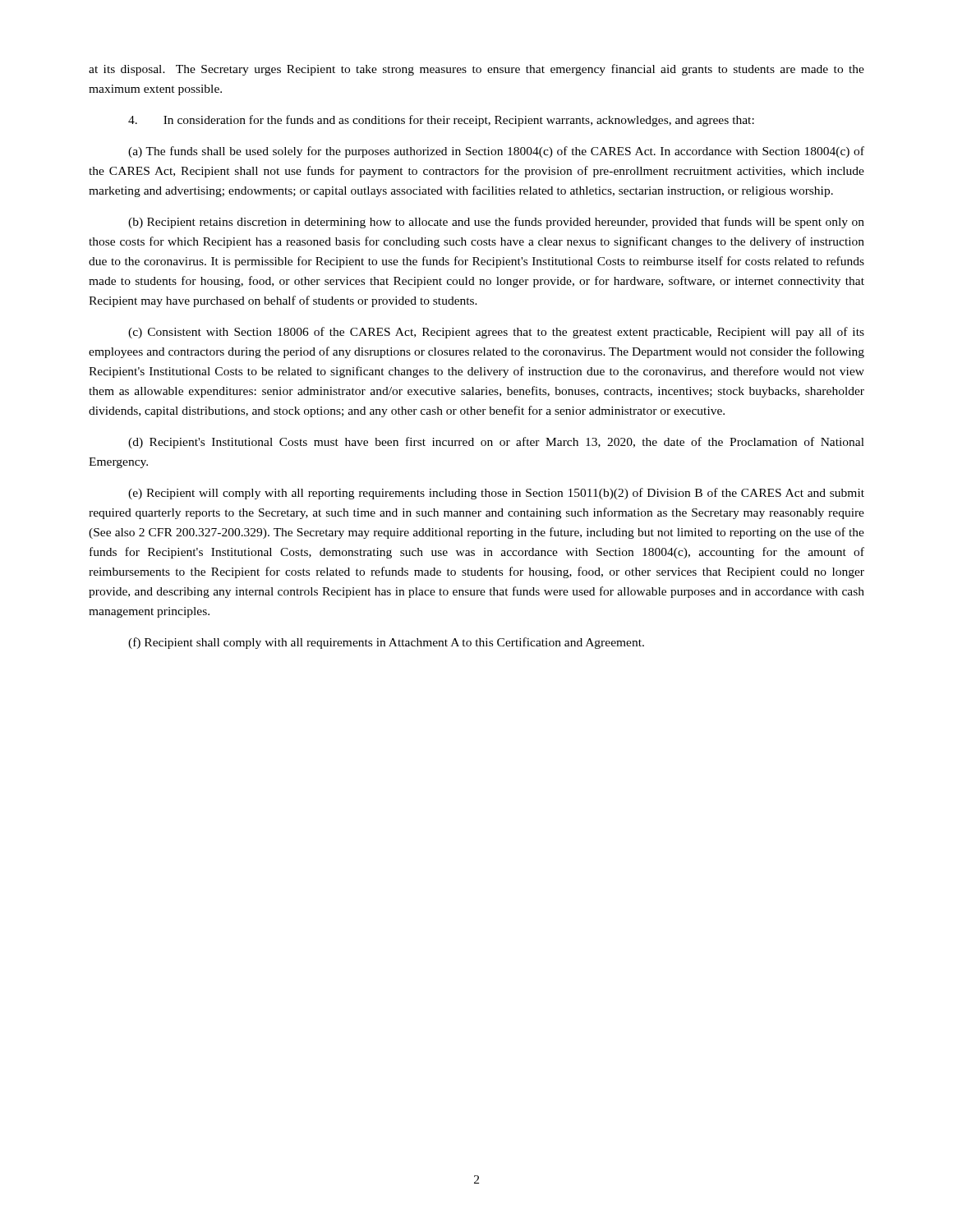Click the passage that begins "(a) The funds shall be used"
This screenshot has height=1232, width=953.
(476, 171)
